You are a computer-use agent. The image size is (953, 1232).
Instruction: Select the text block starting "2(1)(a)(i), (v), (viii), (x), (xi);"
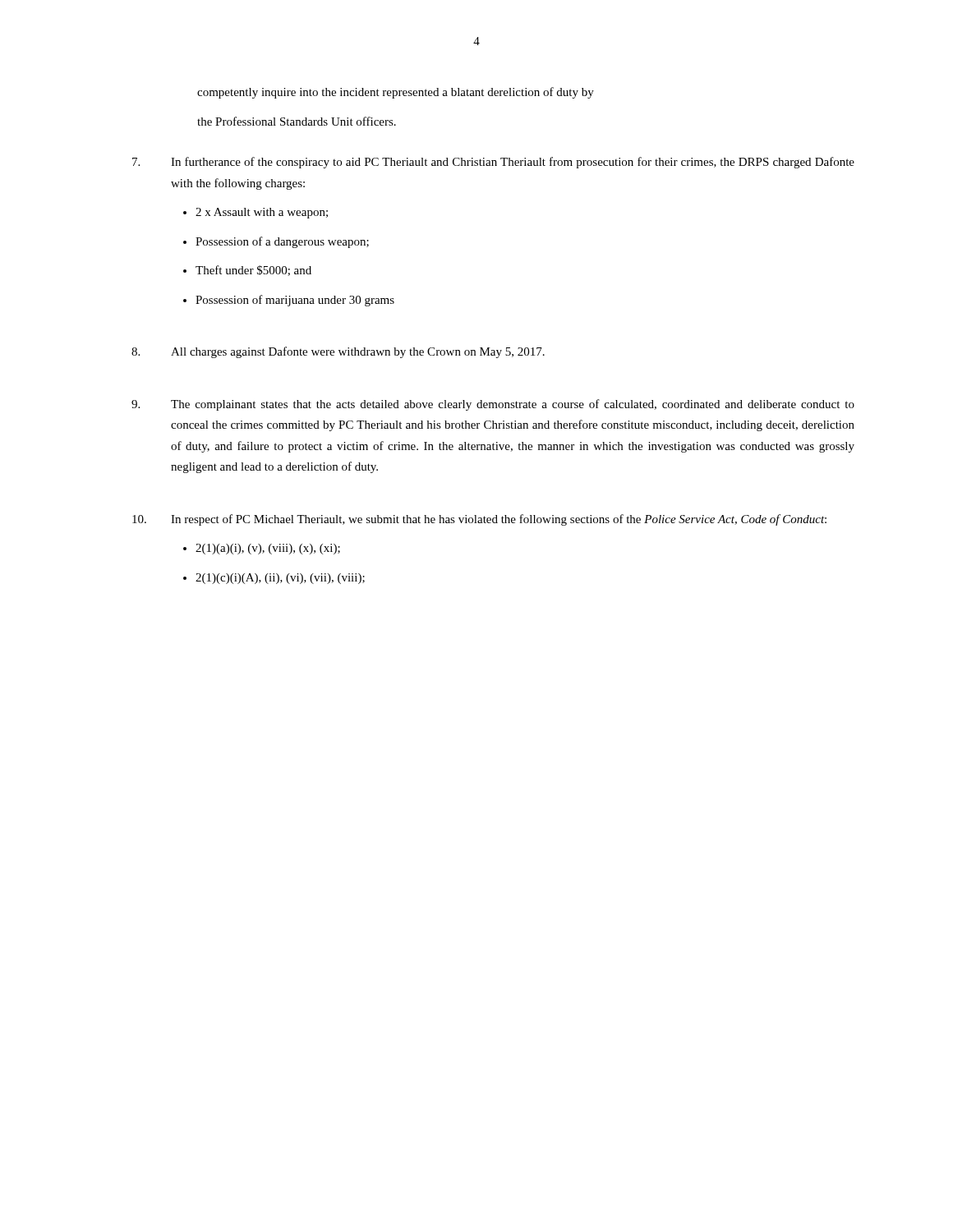click(x=268, y=548)
